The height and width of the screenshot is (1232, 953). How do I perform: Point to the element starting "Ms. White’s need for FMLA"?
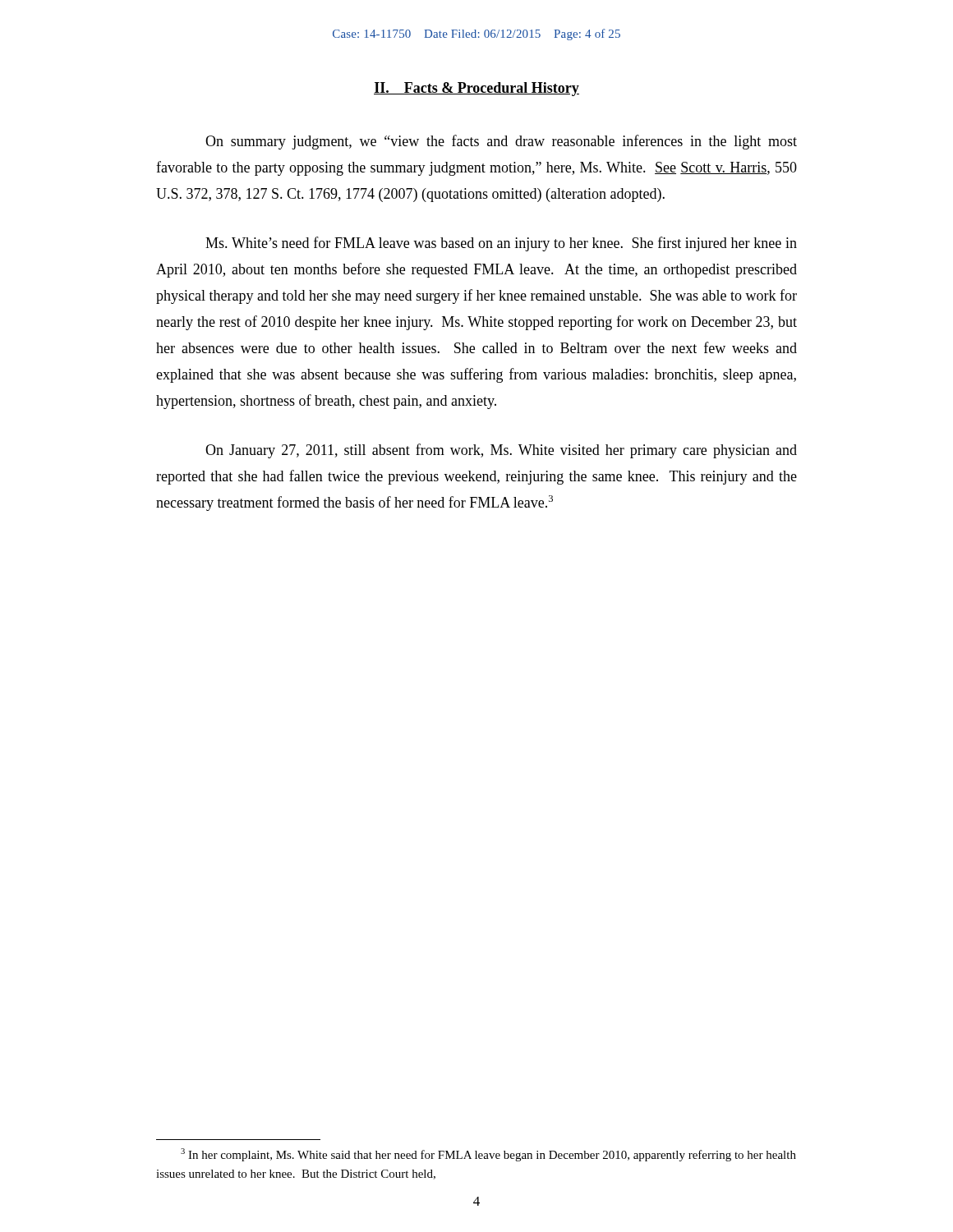pyautogui.click(x=476, y=322)
